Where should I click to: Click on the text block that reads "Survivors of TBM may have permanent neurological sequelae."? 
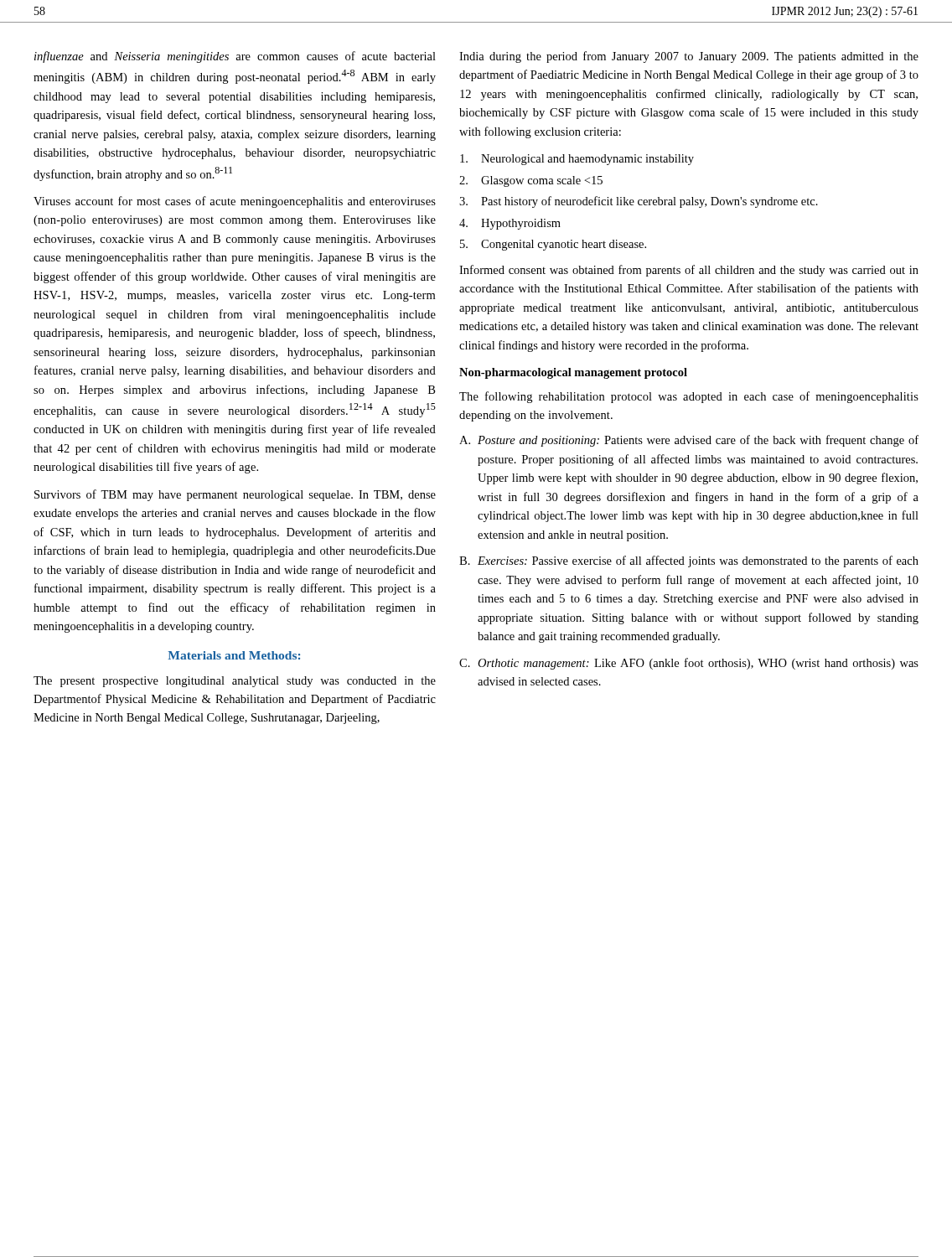235,560
